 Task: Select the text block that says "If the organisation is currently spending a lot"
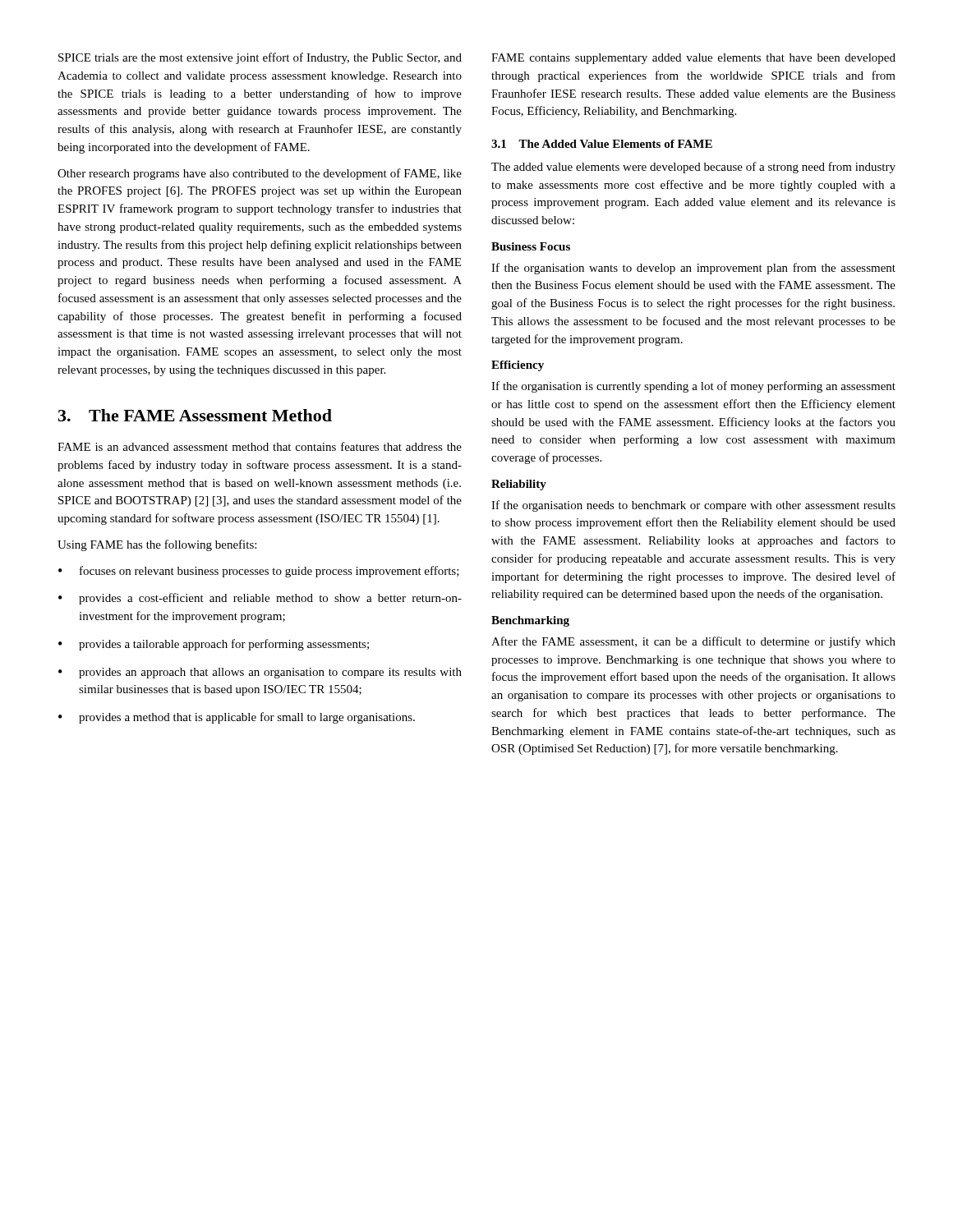[x=693, y=423]
